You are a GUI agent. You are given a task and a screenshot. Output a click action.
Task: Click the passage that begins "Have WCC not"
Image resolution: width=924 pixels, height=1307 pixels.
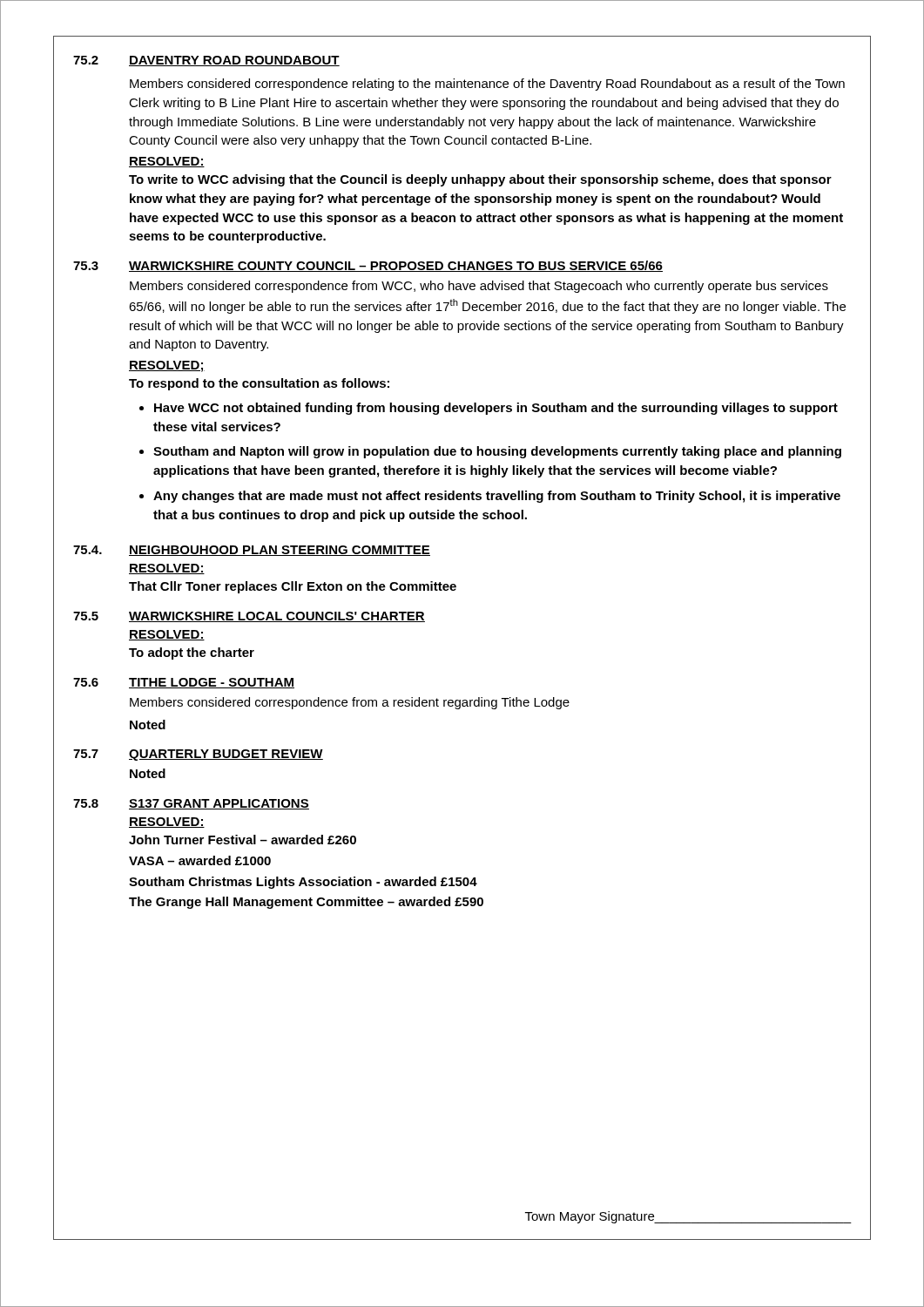495,417
